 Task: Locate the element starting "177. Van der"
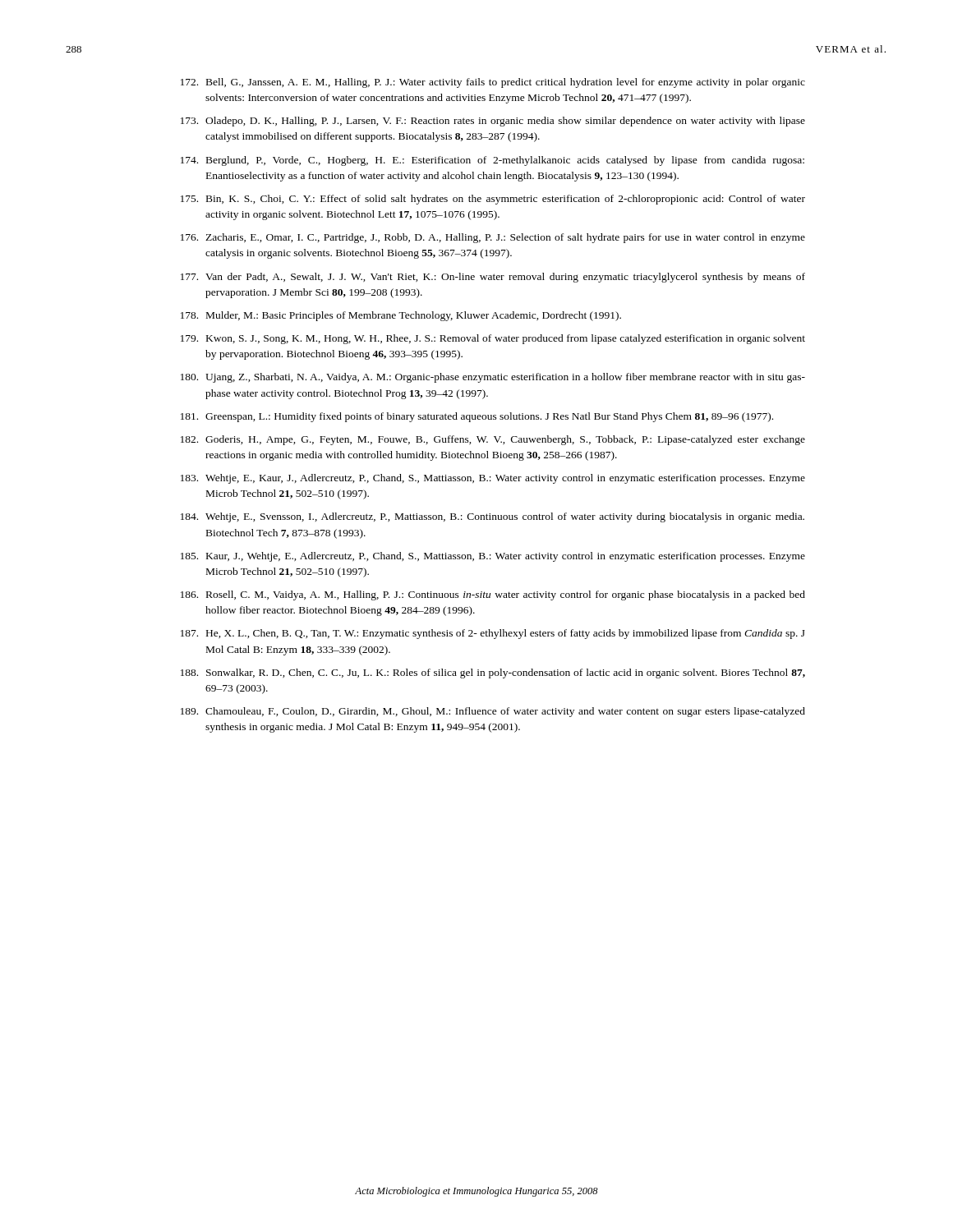(x=485, y=284)
